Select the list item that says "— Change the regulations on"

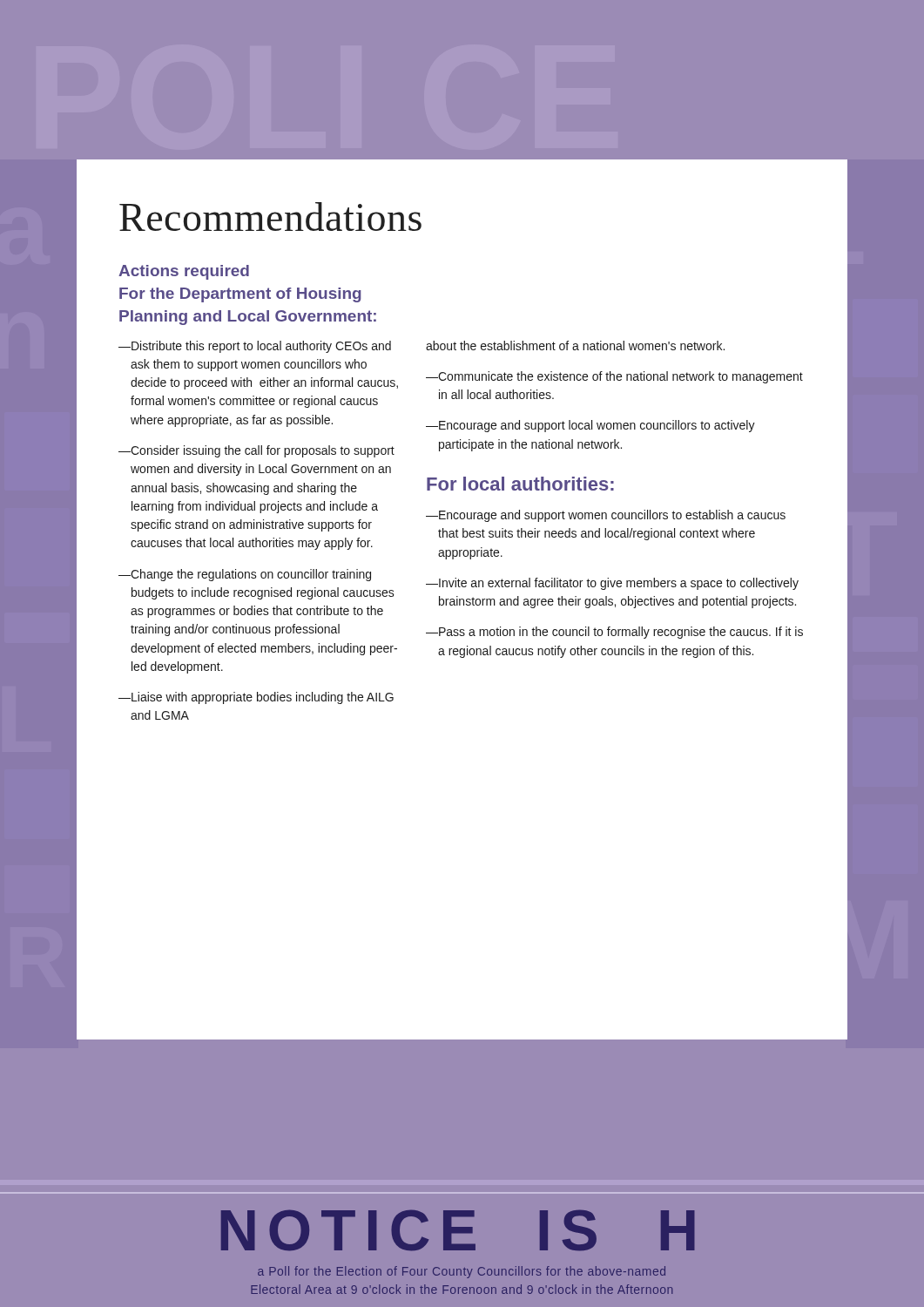(x=260, y=621)
